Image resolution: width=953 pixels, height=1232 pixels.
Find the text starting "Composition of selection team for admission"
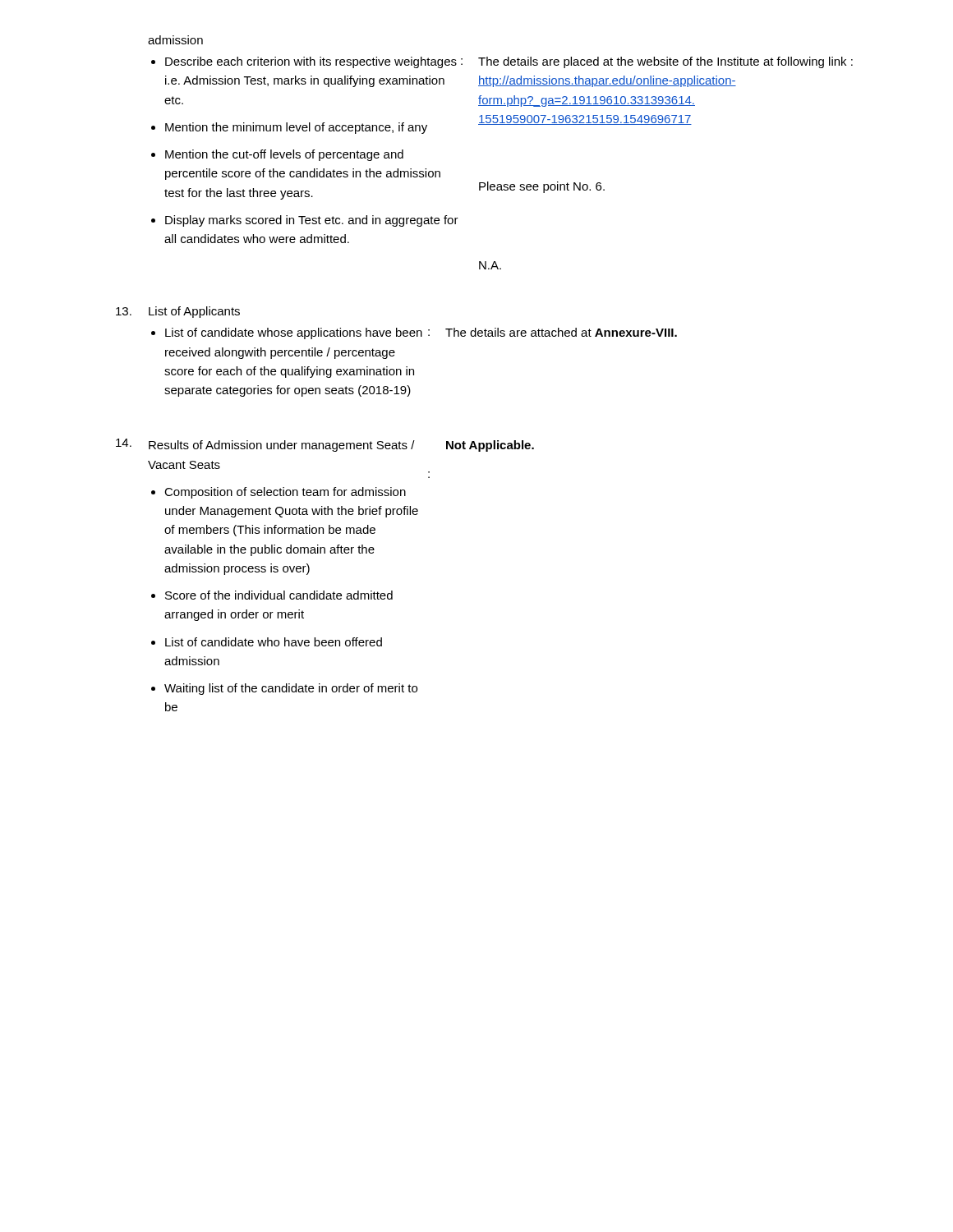pyautogui.click(x=291, y=530)
